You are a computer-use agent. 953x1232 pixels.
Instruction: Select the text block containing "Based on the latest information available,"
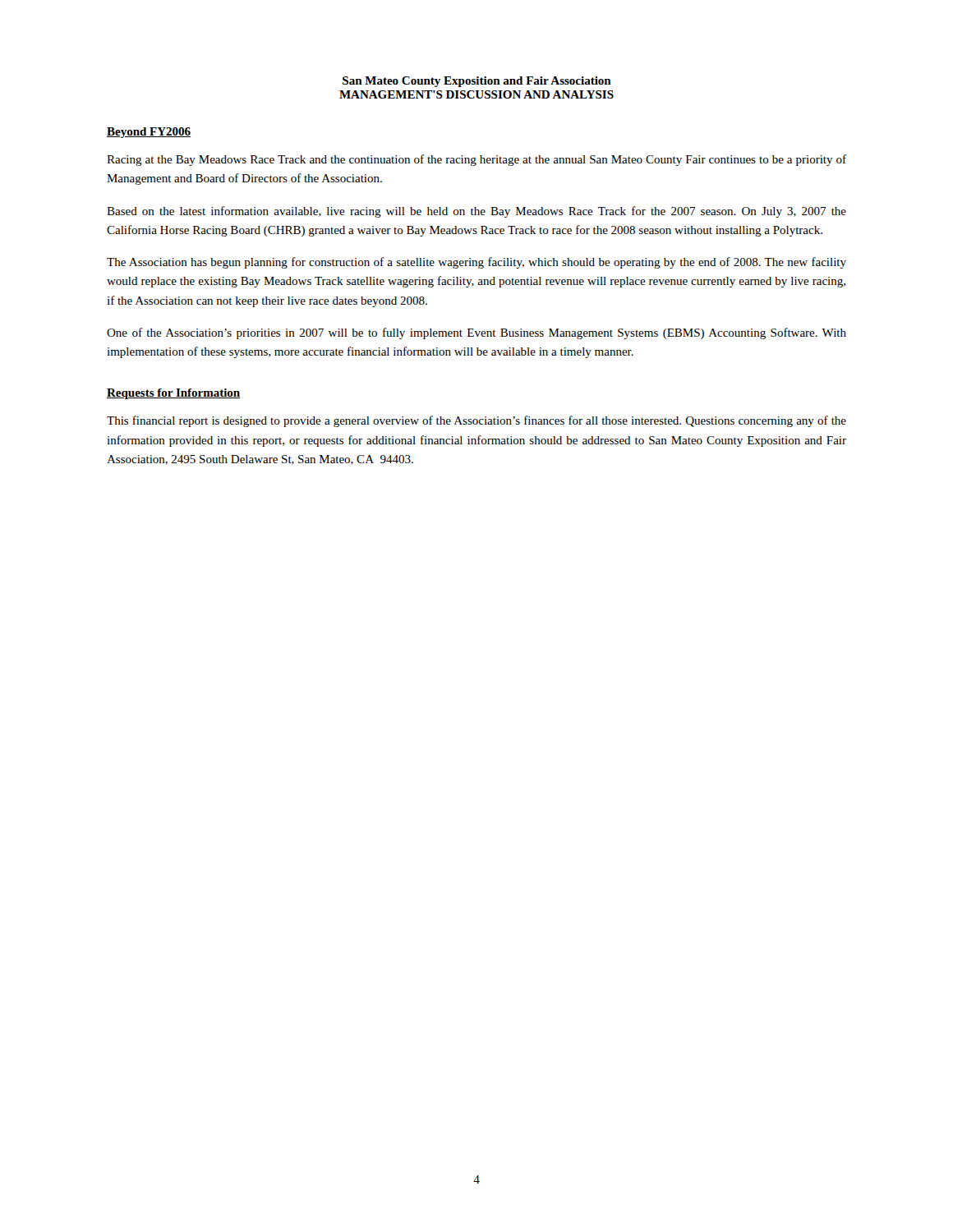point(476,220)
